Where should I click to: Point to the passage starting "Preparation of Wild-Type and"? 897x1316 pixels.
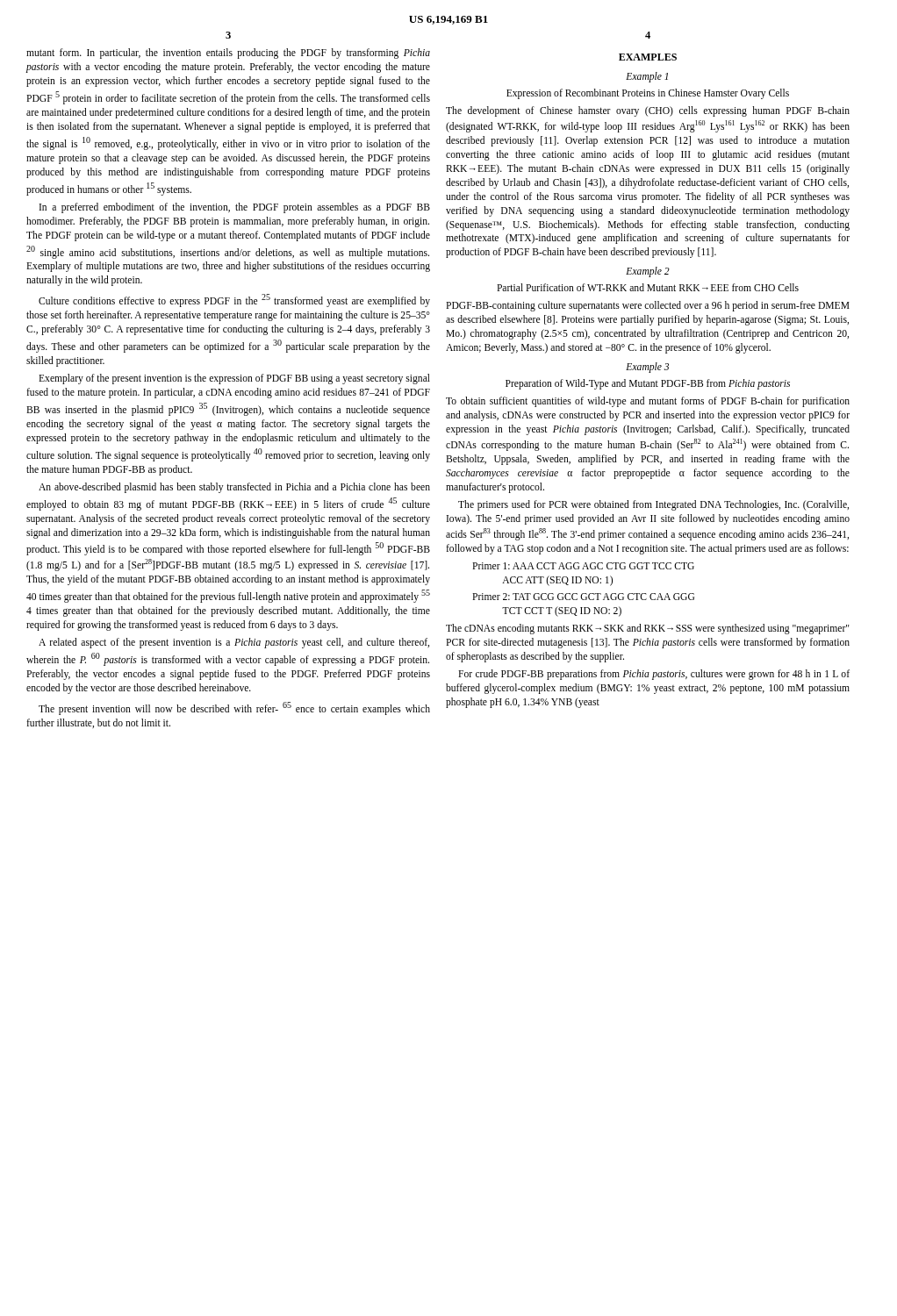[x=648, y=384]
